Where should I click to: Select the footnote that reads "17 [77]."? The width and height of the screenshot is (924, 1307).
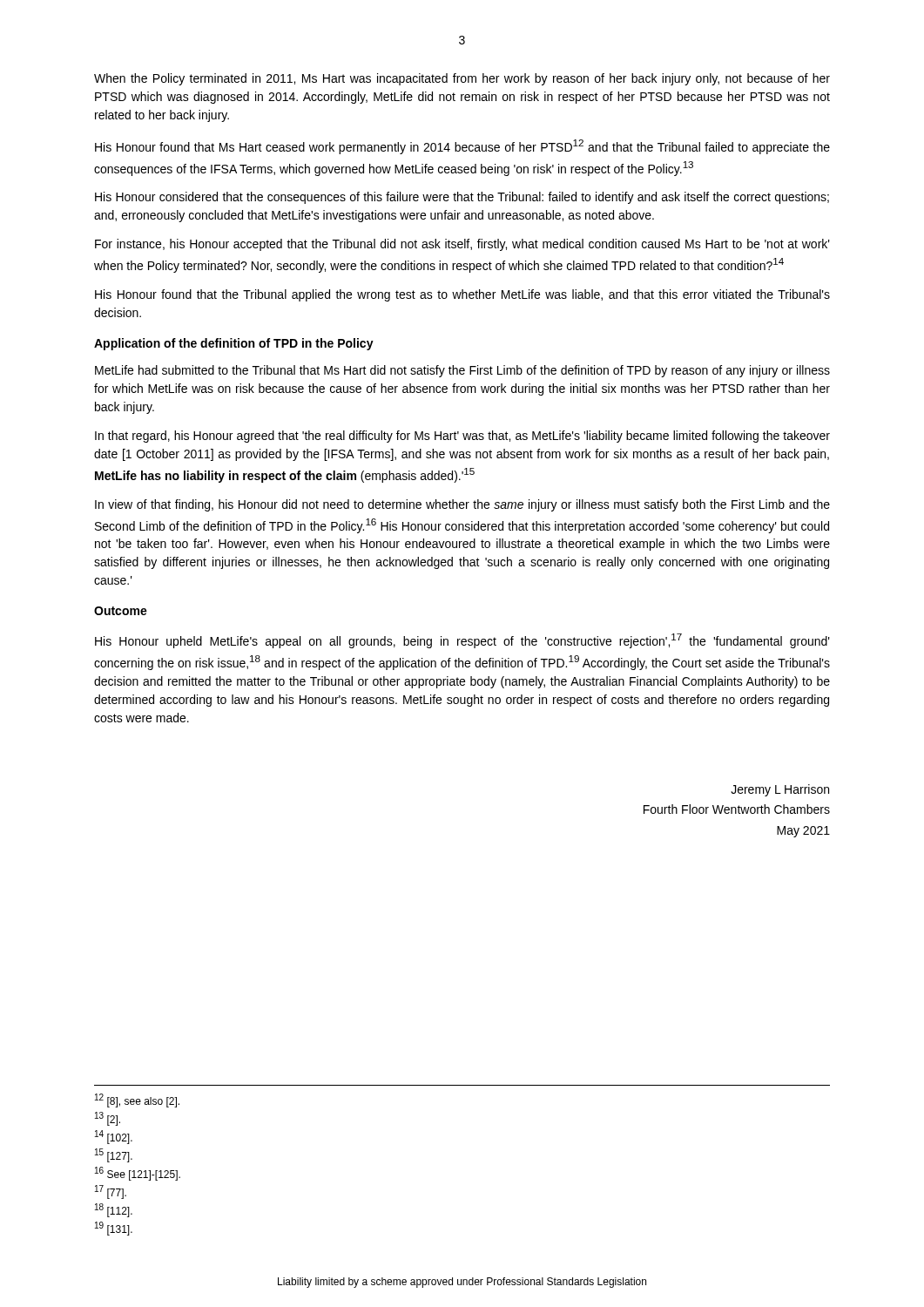pos(111,1192)
